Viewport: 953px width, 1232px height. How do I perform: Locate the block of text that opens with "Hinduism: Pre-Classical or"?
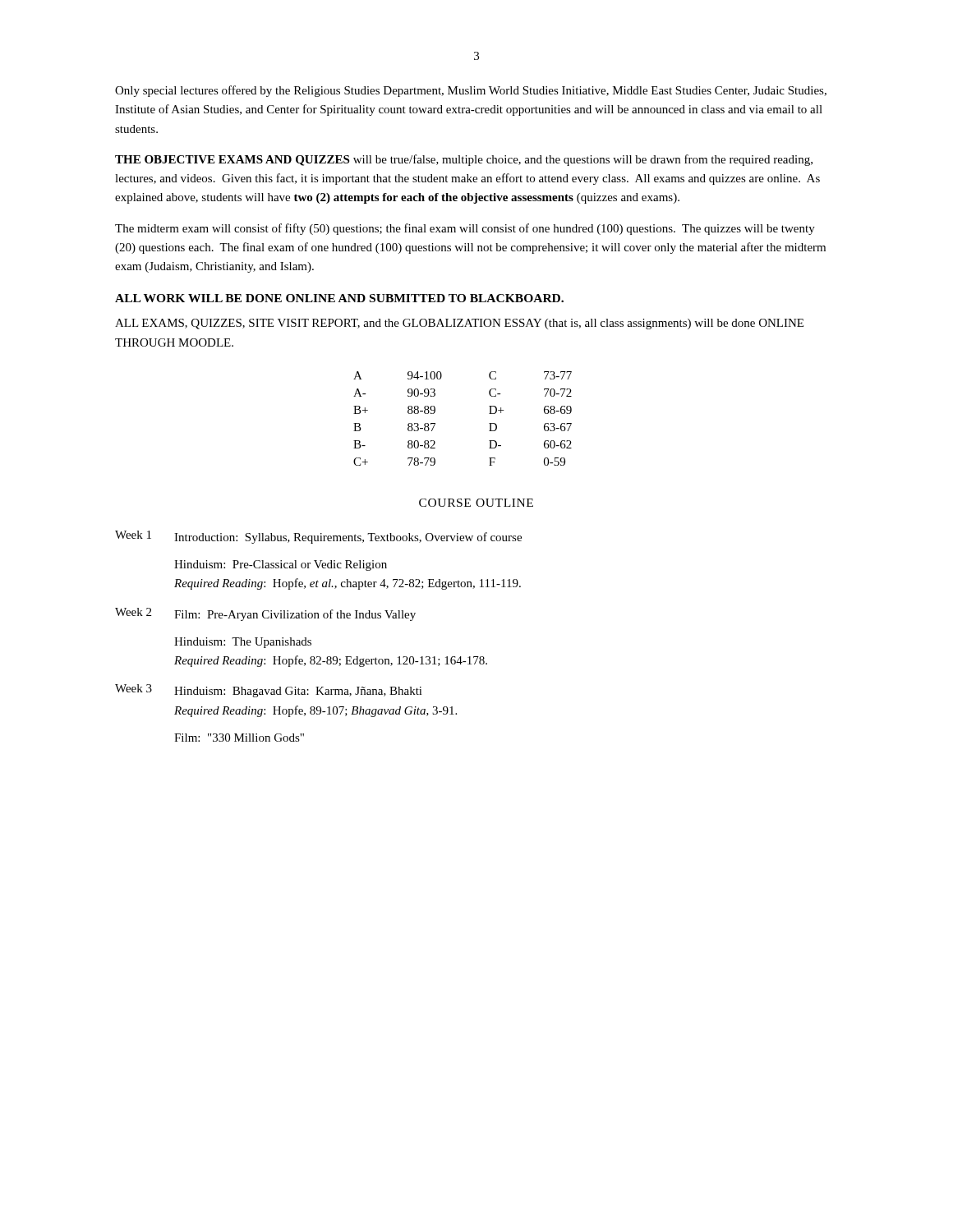pos(506,574)
